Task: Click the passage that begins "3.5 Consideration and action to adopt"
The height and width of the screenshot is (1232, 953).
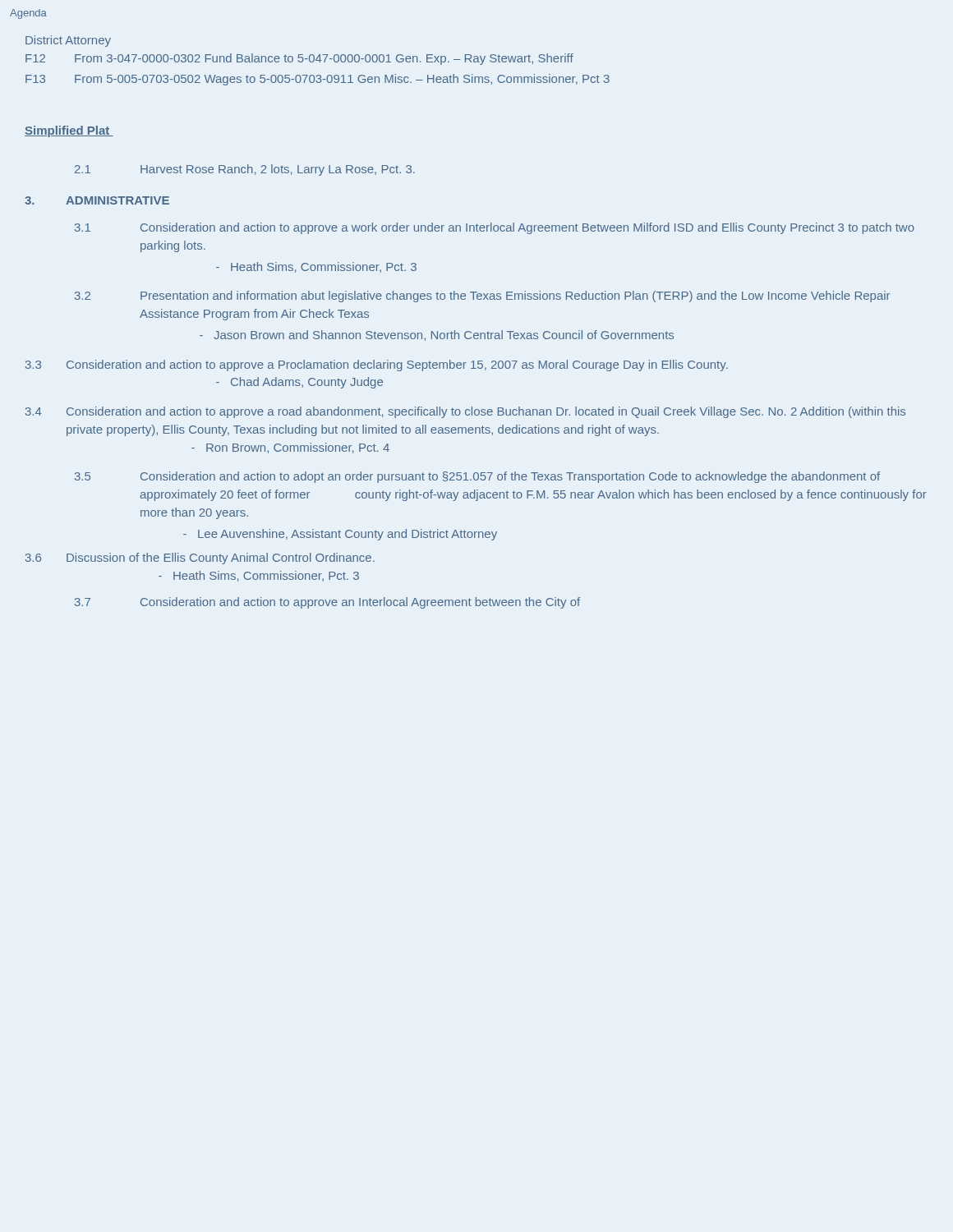Action: click(x=501, y=505)
